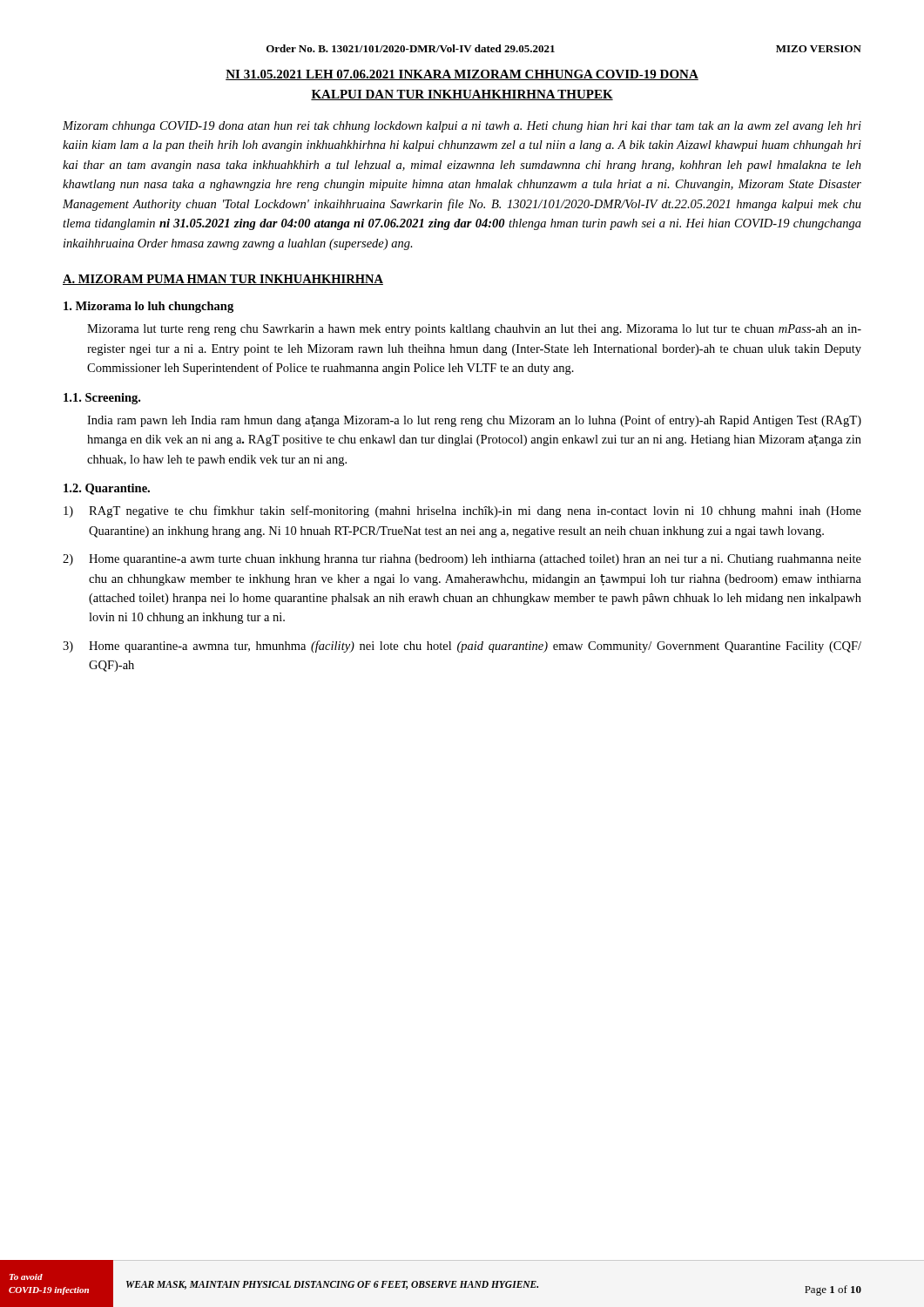
Task: Select the passage starting "1.2. Quarantine."
Action: click(107, 488)
